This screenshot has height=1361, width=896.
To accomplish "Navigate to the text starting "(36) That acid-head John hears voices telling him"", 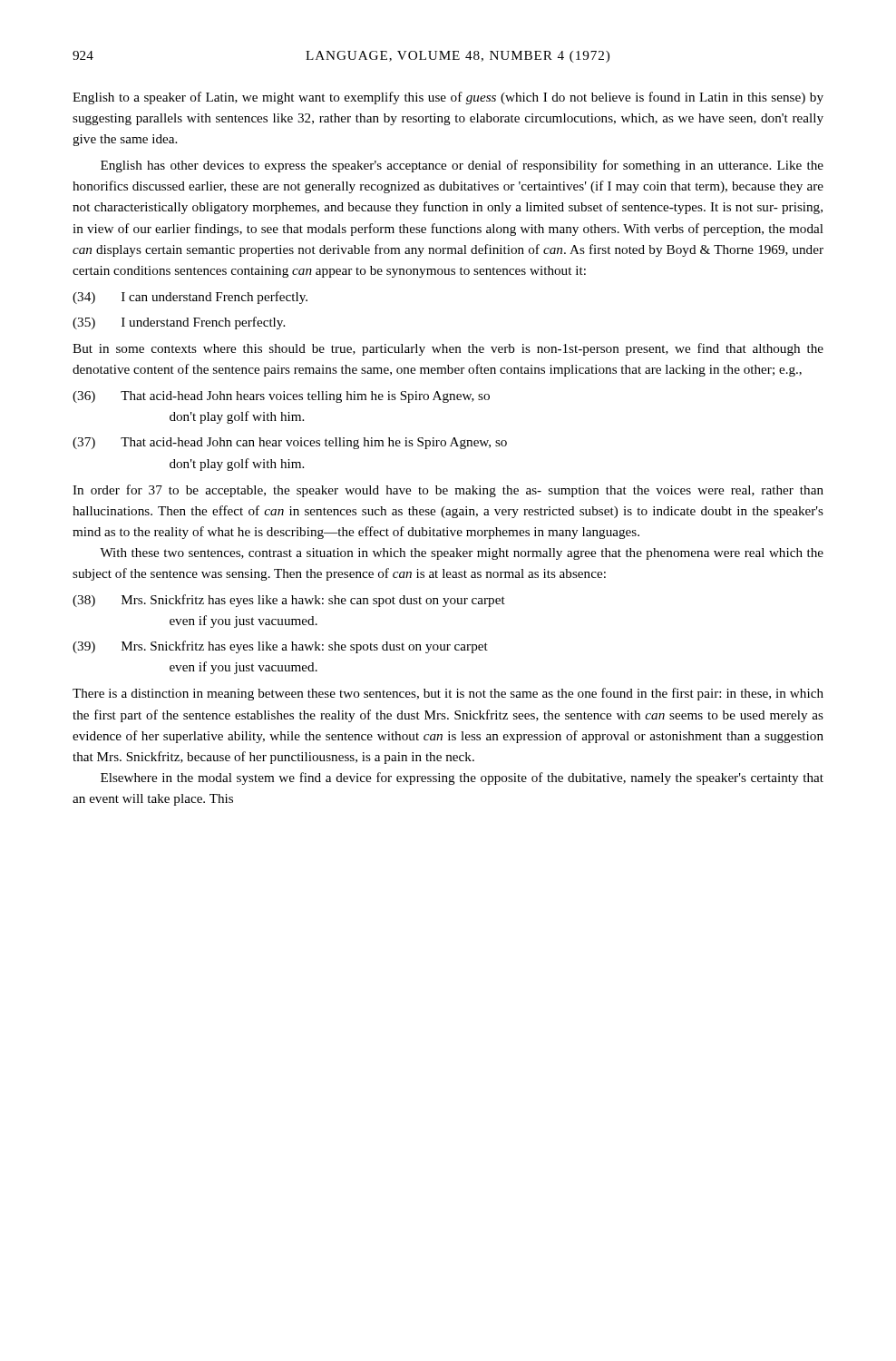I will tap(448, 406).
